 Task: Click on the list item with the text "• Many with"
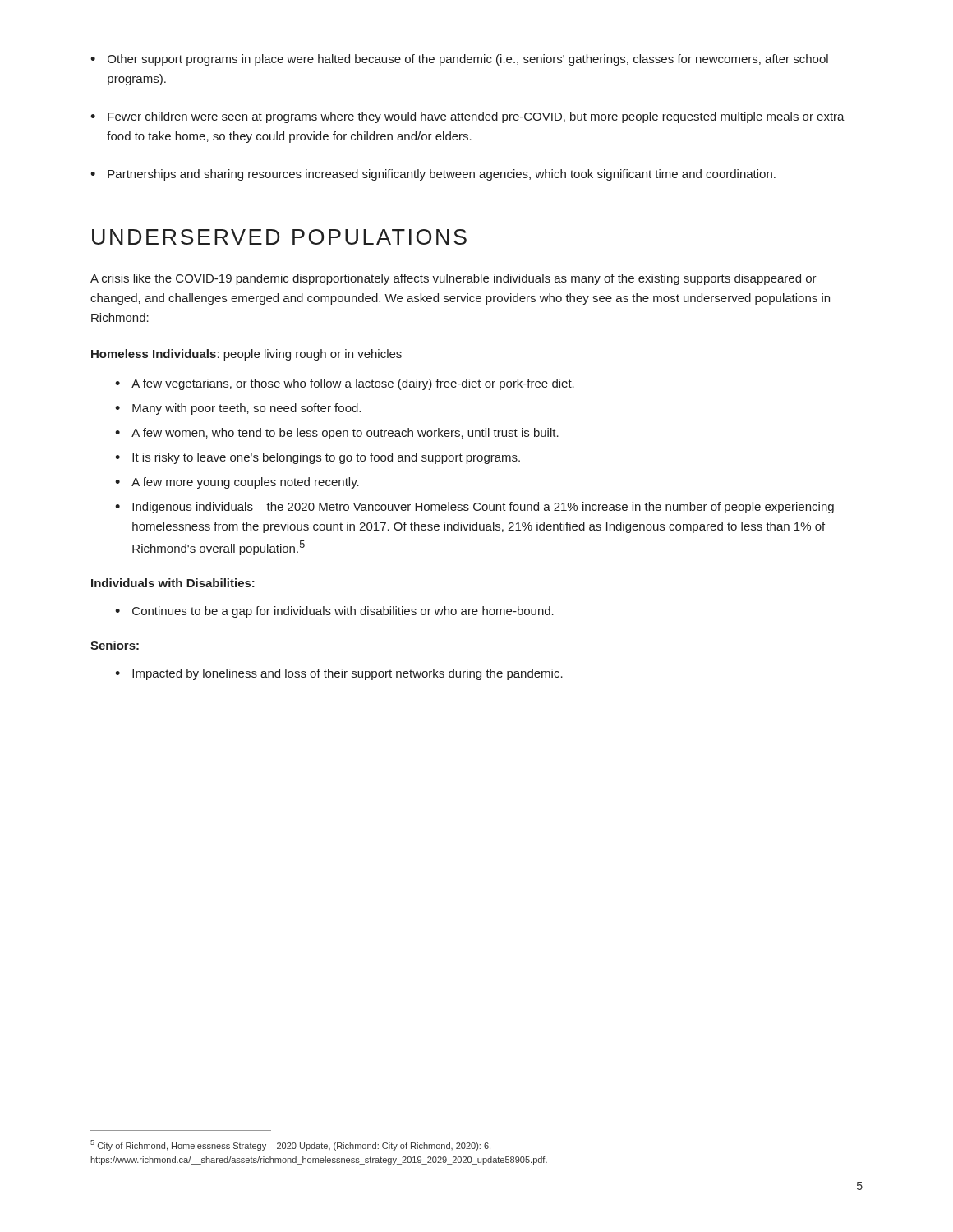point(238,408)
